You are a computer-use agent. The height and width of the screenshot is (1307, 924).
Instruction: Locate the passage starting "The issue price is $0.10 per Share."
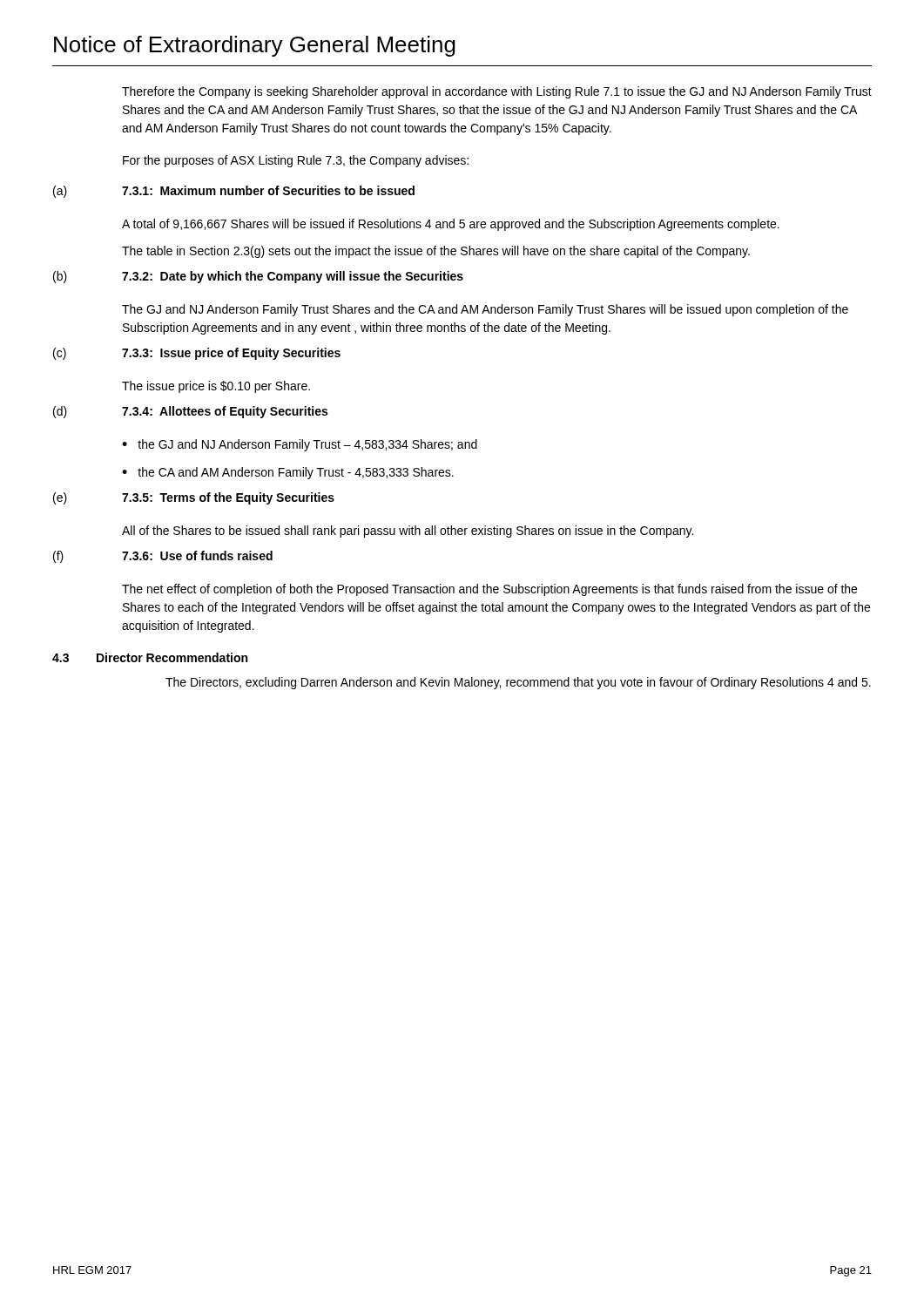pyautogui.click(x=216, y=386)
